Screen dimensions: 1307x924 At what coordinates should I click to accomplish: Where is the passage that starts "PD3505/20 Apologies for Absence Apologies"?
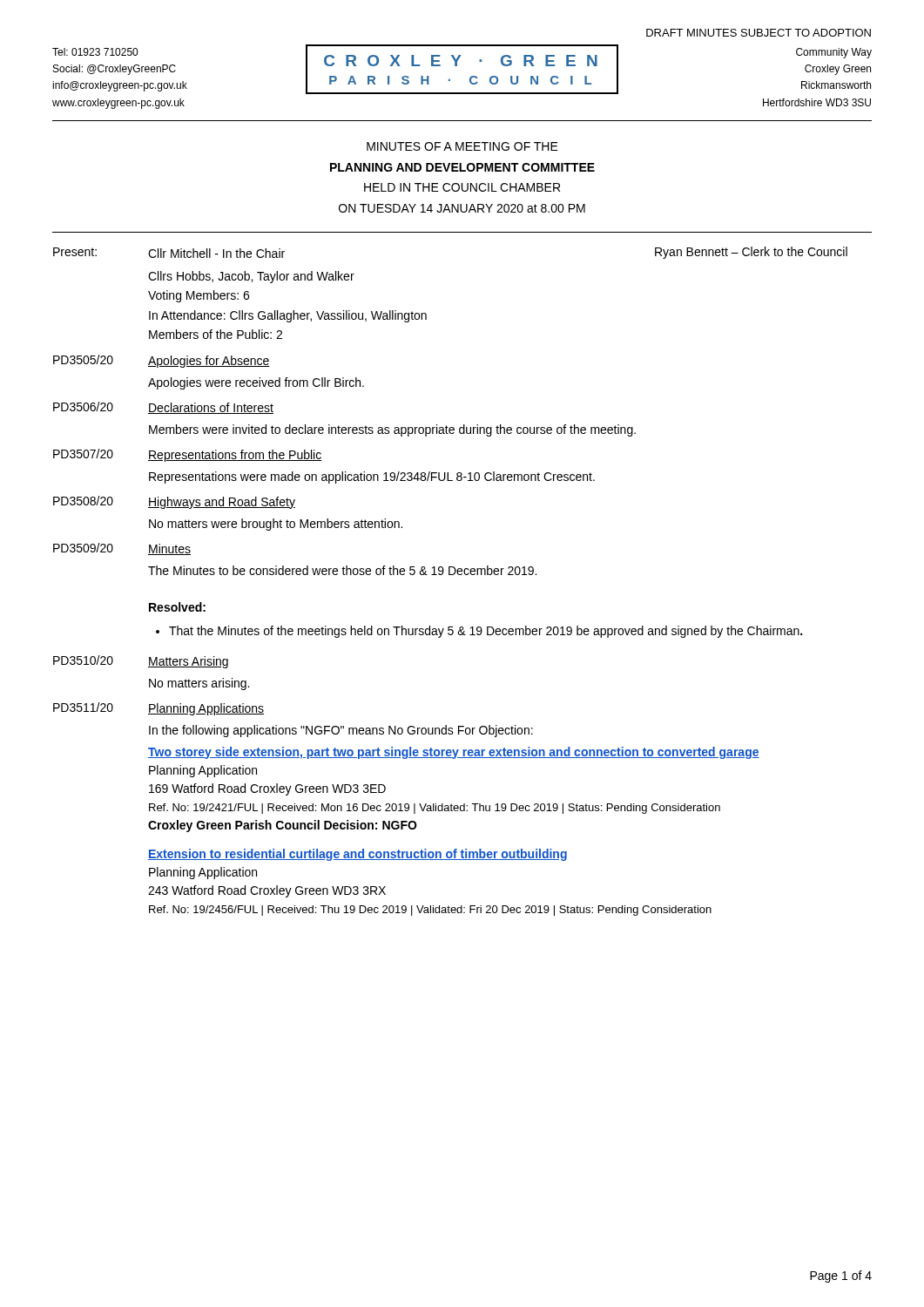(x=162, y=361)
